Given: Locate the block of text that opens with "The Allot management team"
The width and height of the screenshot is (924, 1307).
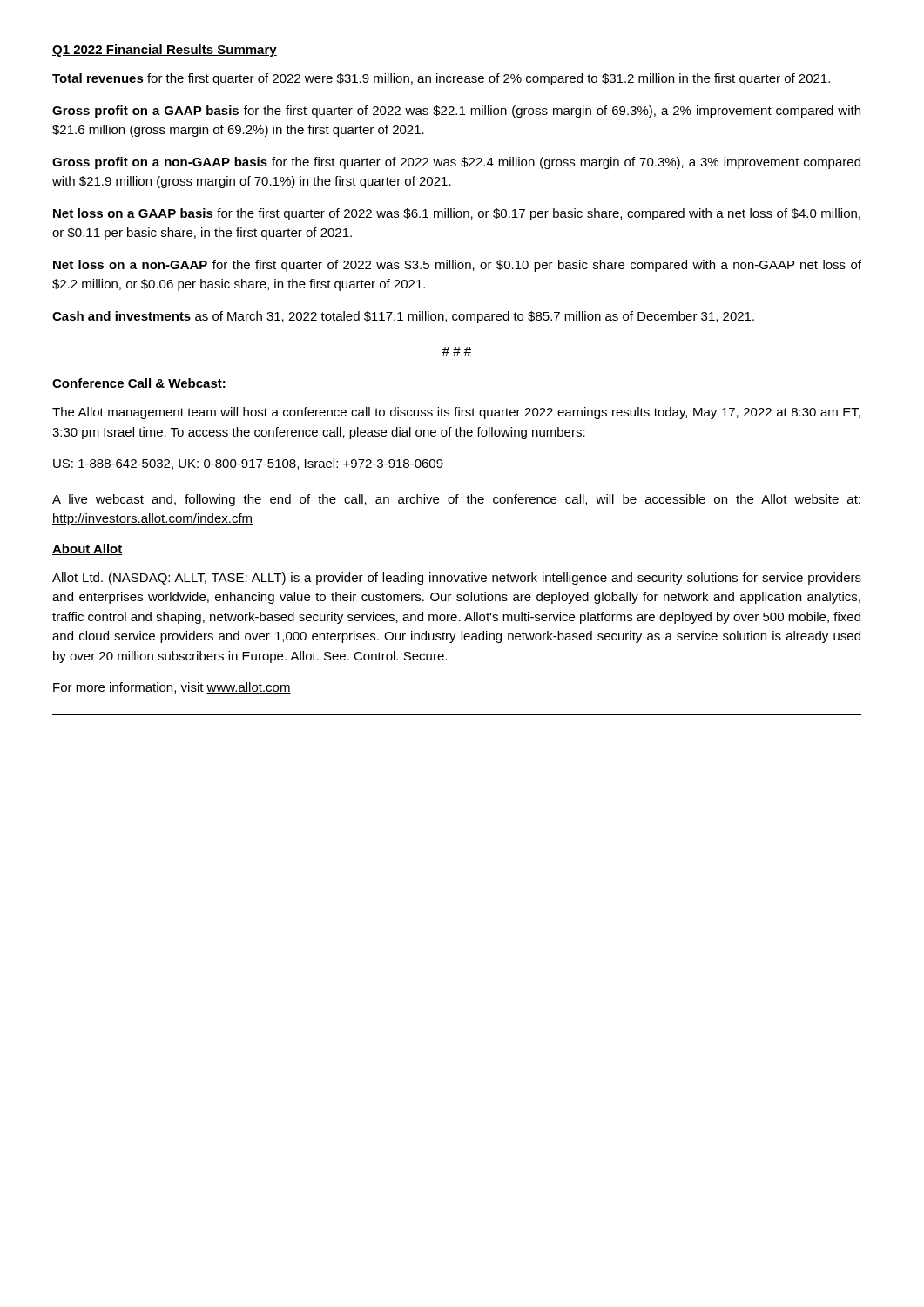Looking at the screenshot, I should (x=457, y=422).
